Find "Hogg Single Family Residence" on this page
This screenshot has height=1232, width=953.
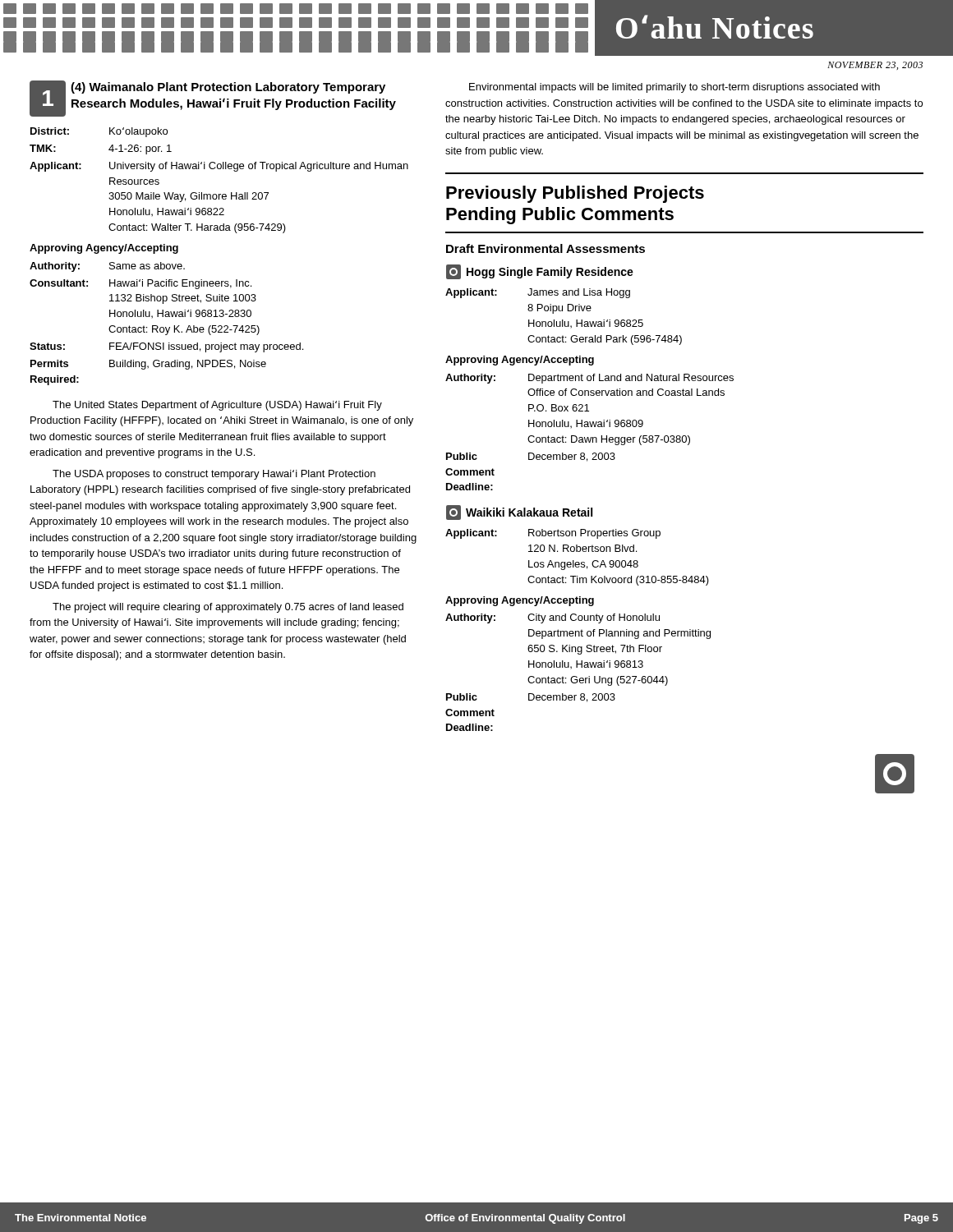click(x=539, y=272)
